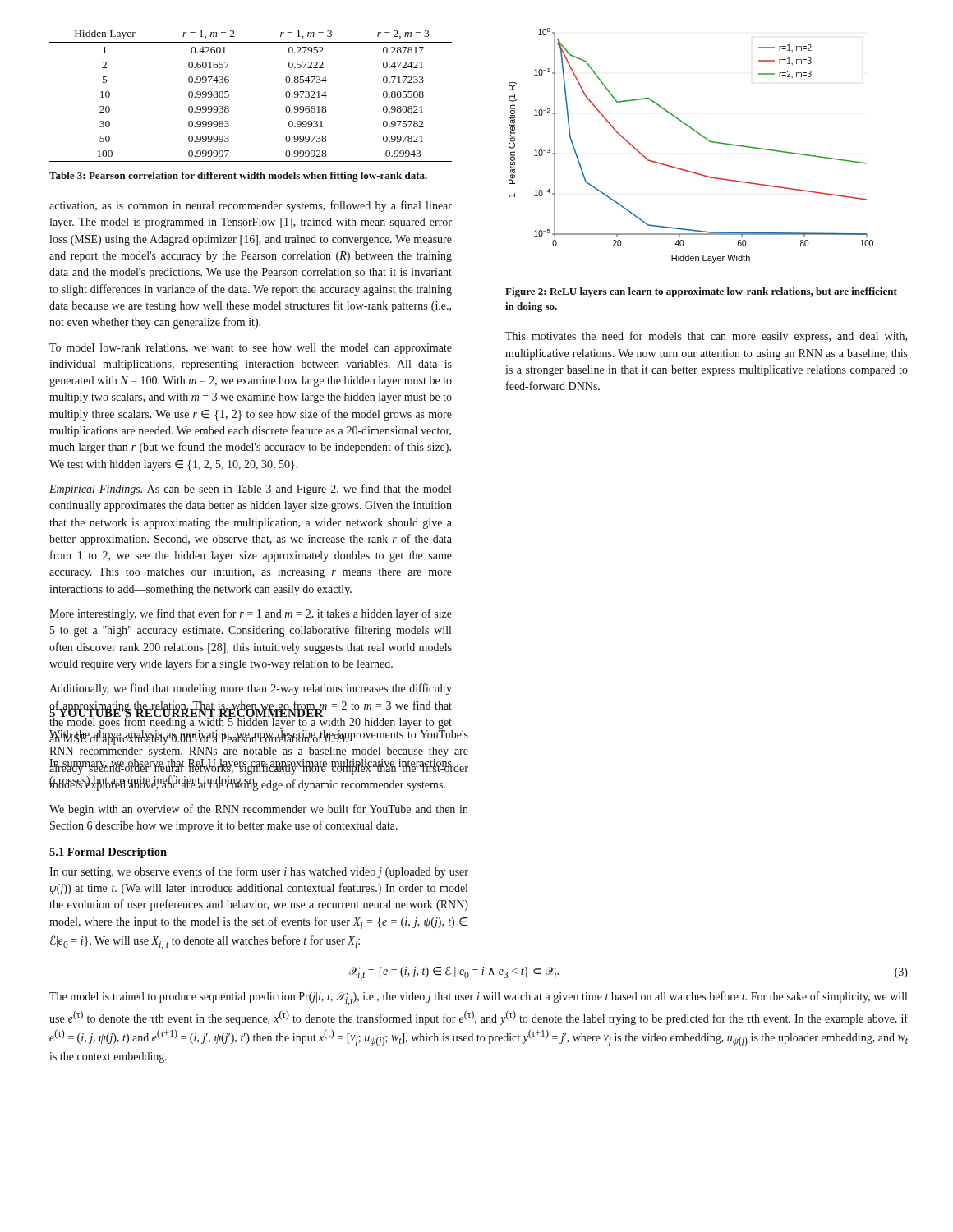Image resolution: width=953 pixels, height=1232 pixels.
Task: Locate the section header that says "5 YOUTUBE'S RECURRENT RECOMMENDER"
Action: point(186,713)
